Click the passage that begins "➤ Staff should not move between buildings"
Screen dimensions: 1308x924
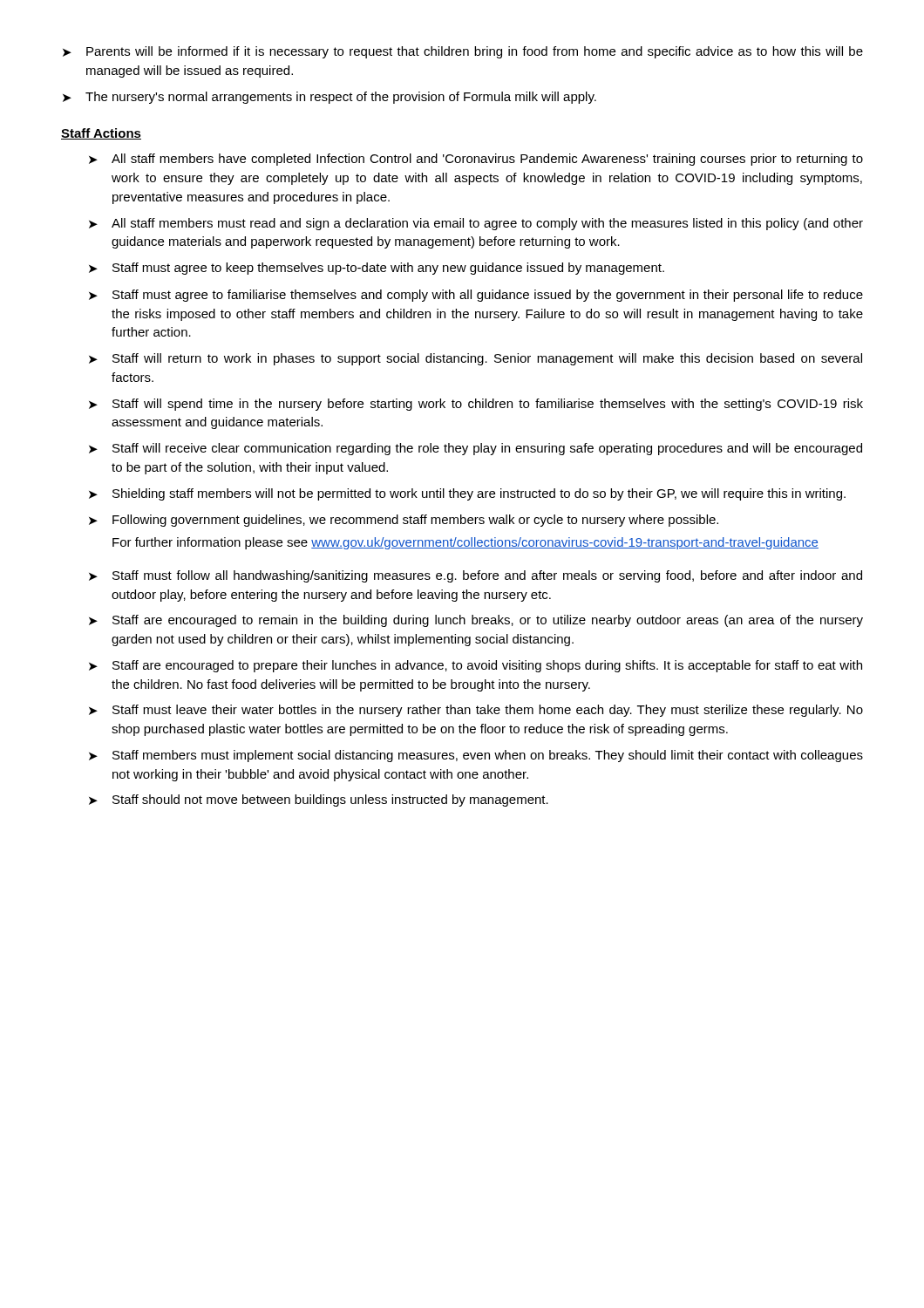[x=475, y=800]
